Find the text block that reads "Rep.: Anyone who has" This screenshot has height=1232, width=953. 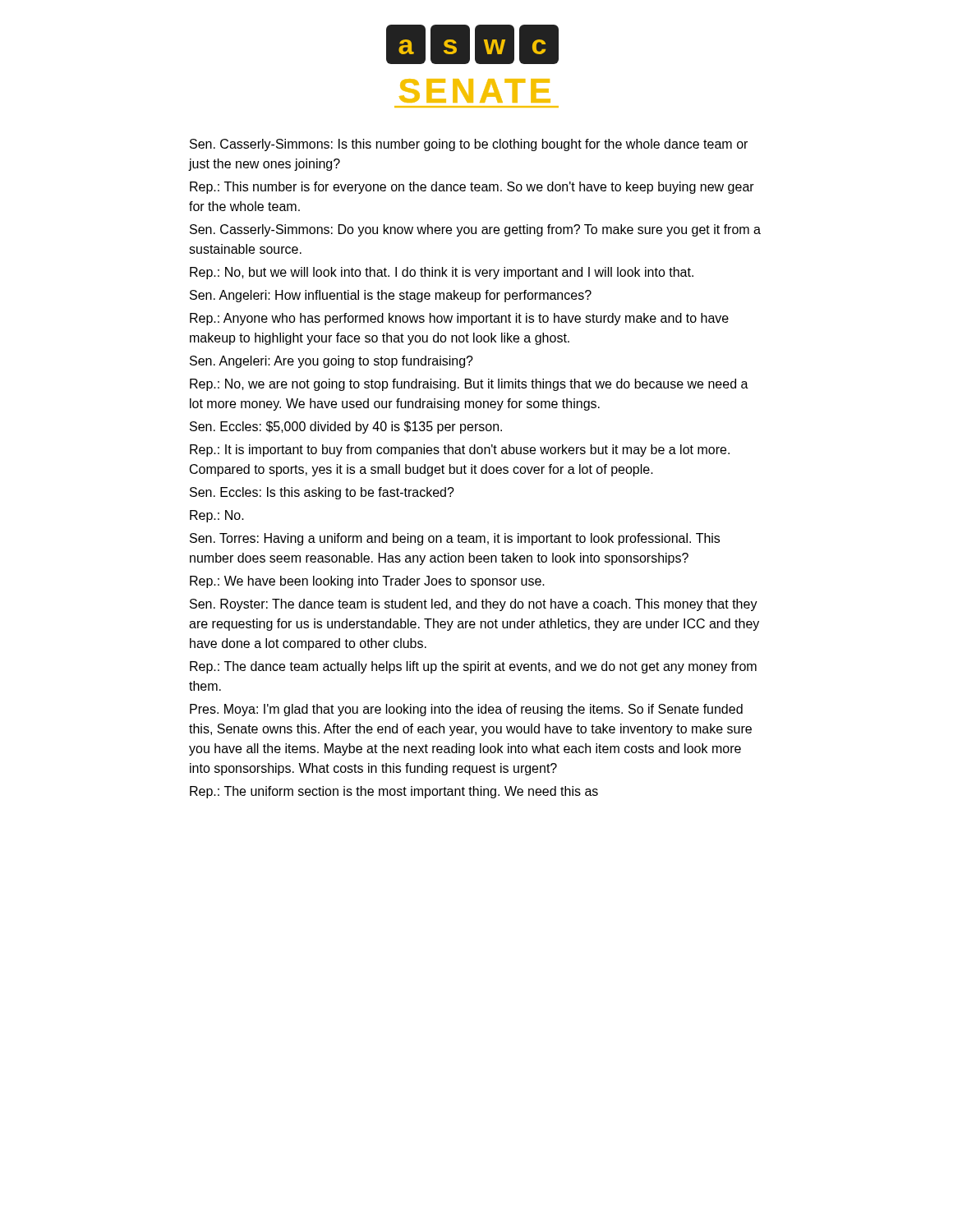[459, 328]
